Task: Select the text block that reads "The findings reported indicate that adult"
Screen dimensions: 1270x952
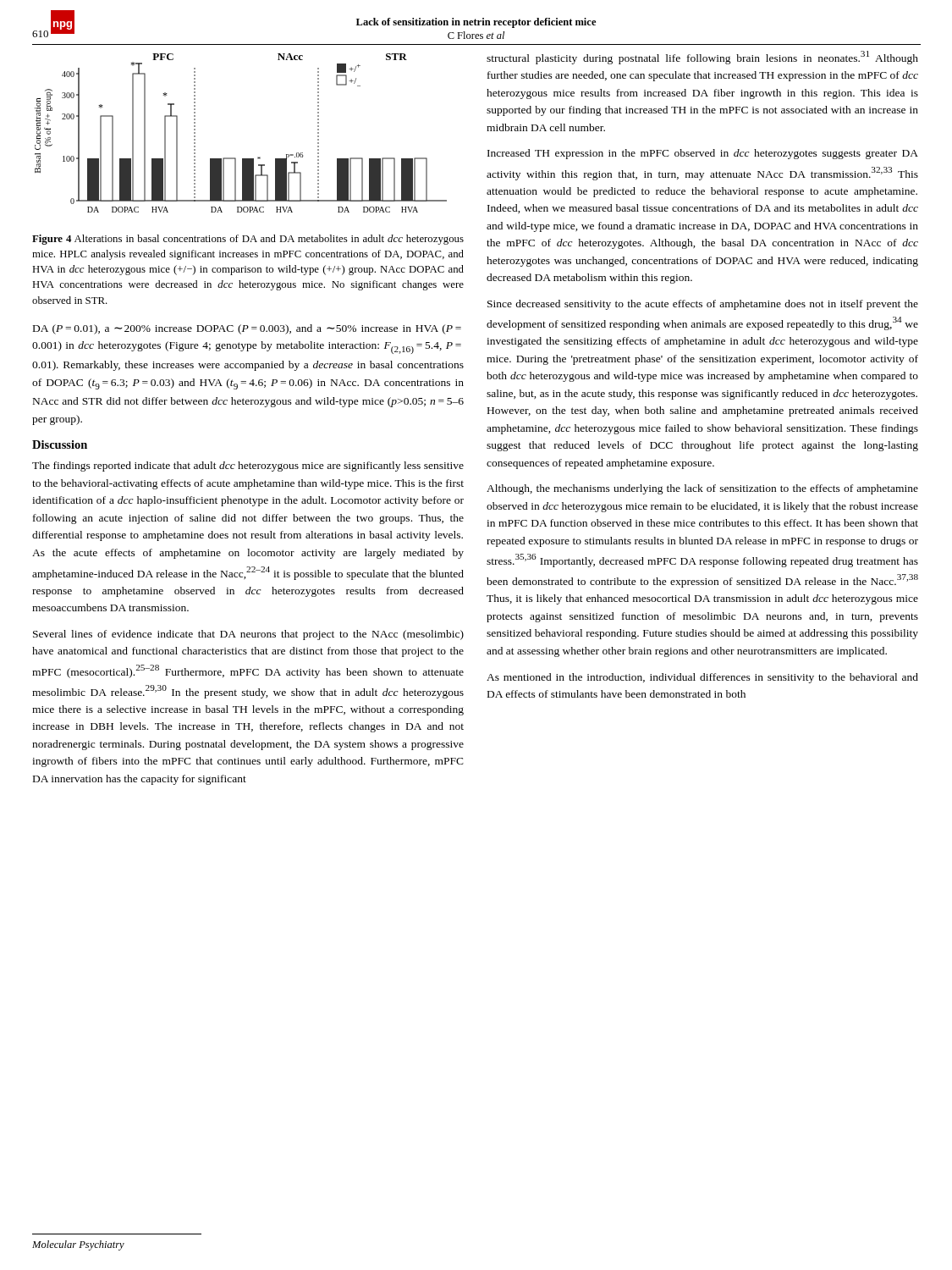Action: [x=248, y=537]
